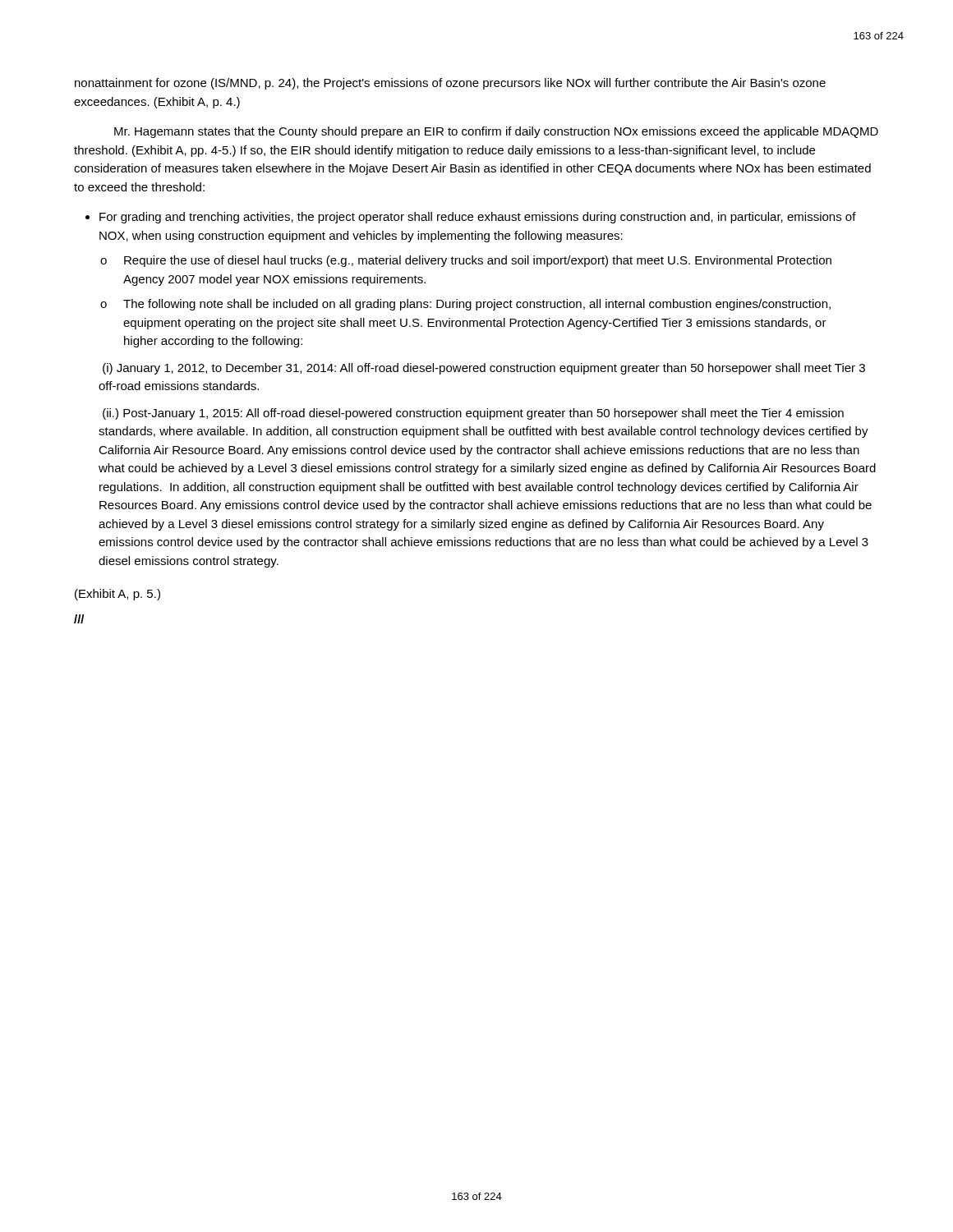Viewport: 953px width, 1232px height.
Task: Click on the text block that reads "(Exhibit A, p."
Action: pos(117,593)
